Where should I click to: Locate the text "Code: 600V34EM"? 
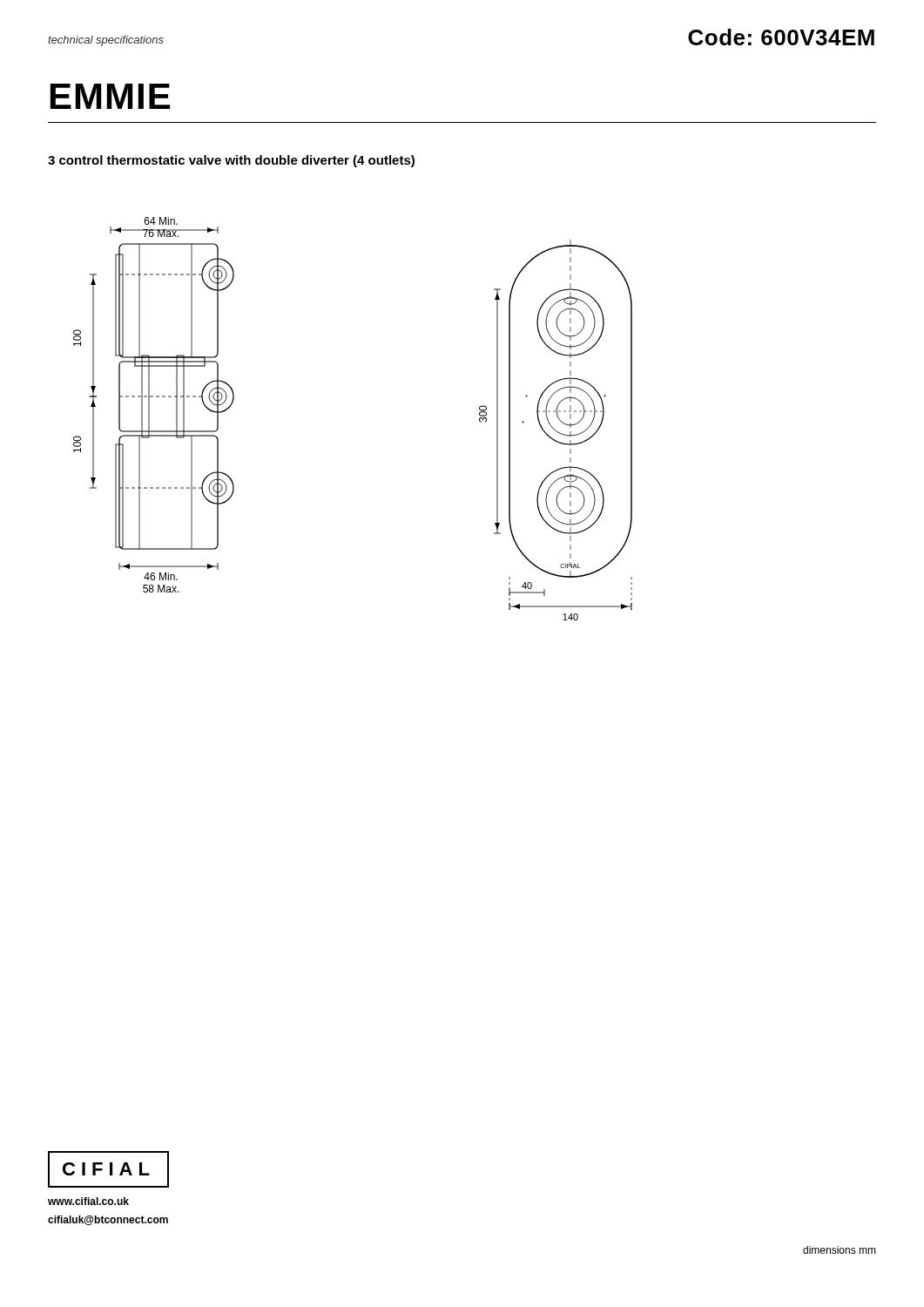(x=782, y=38)
